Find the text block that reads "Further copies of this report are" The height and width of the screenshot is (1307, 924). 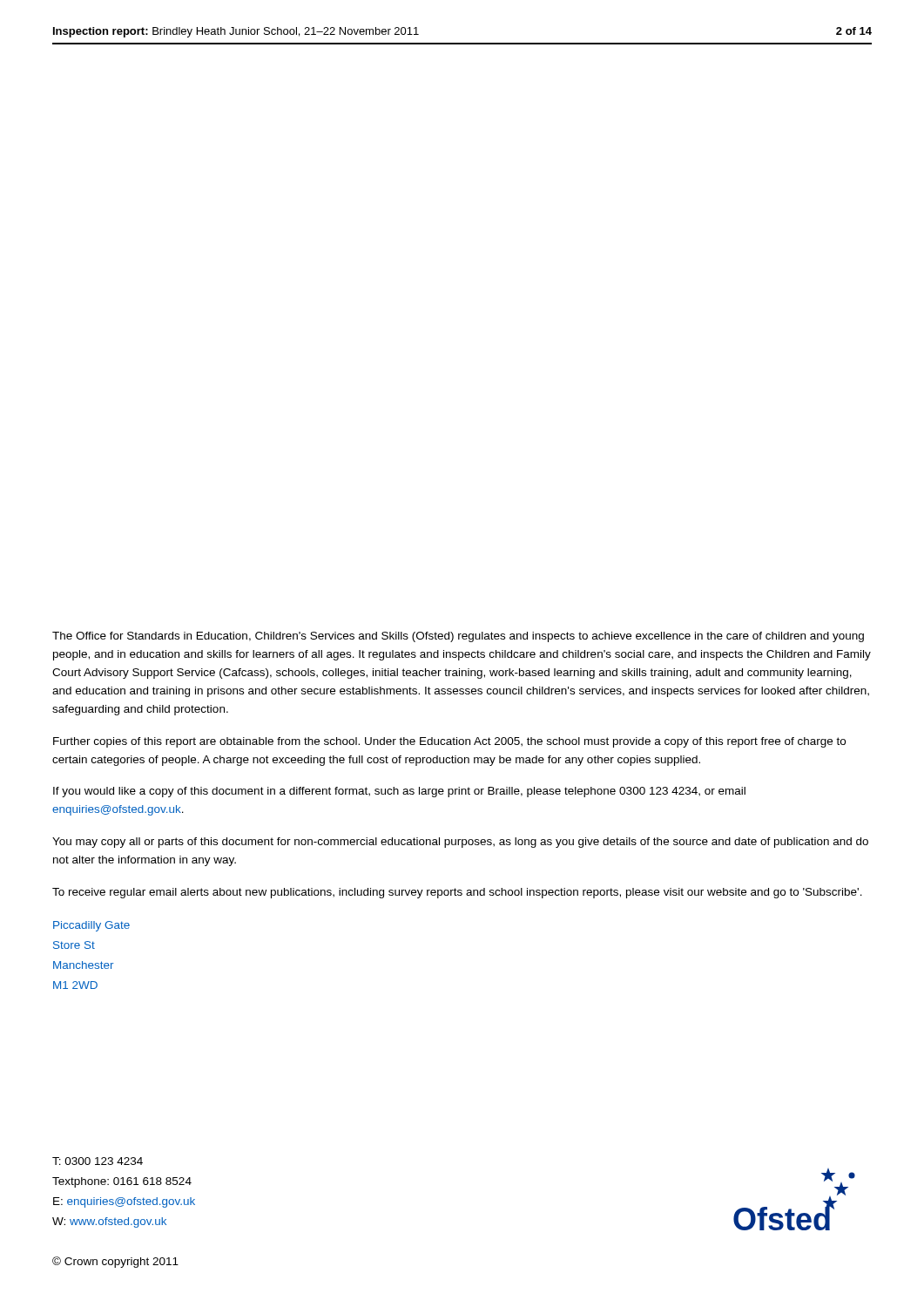(x=449, y=750)
